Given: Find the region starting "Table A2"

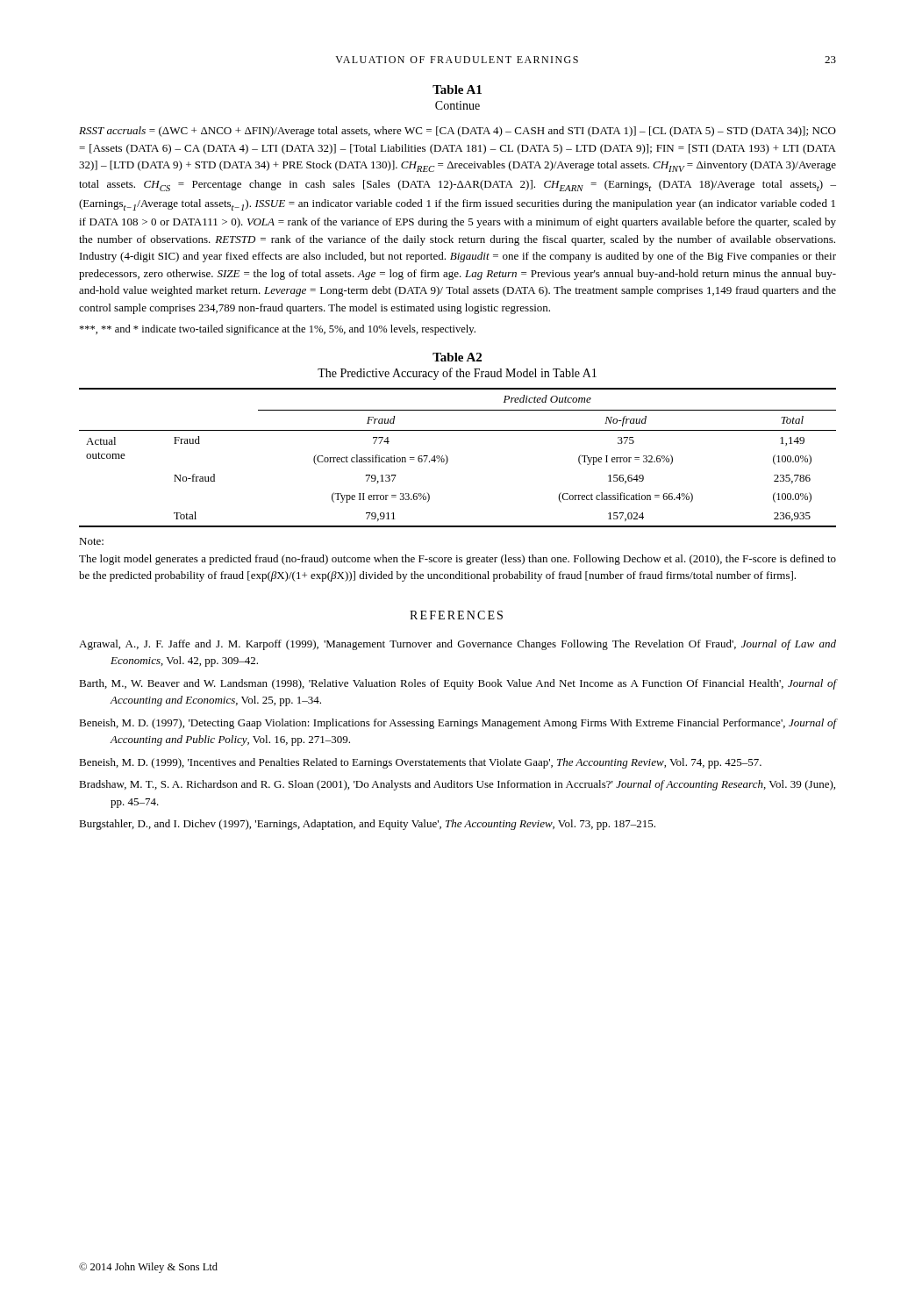Looking at the screenshot, I should coord(458,357).
